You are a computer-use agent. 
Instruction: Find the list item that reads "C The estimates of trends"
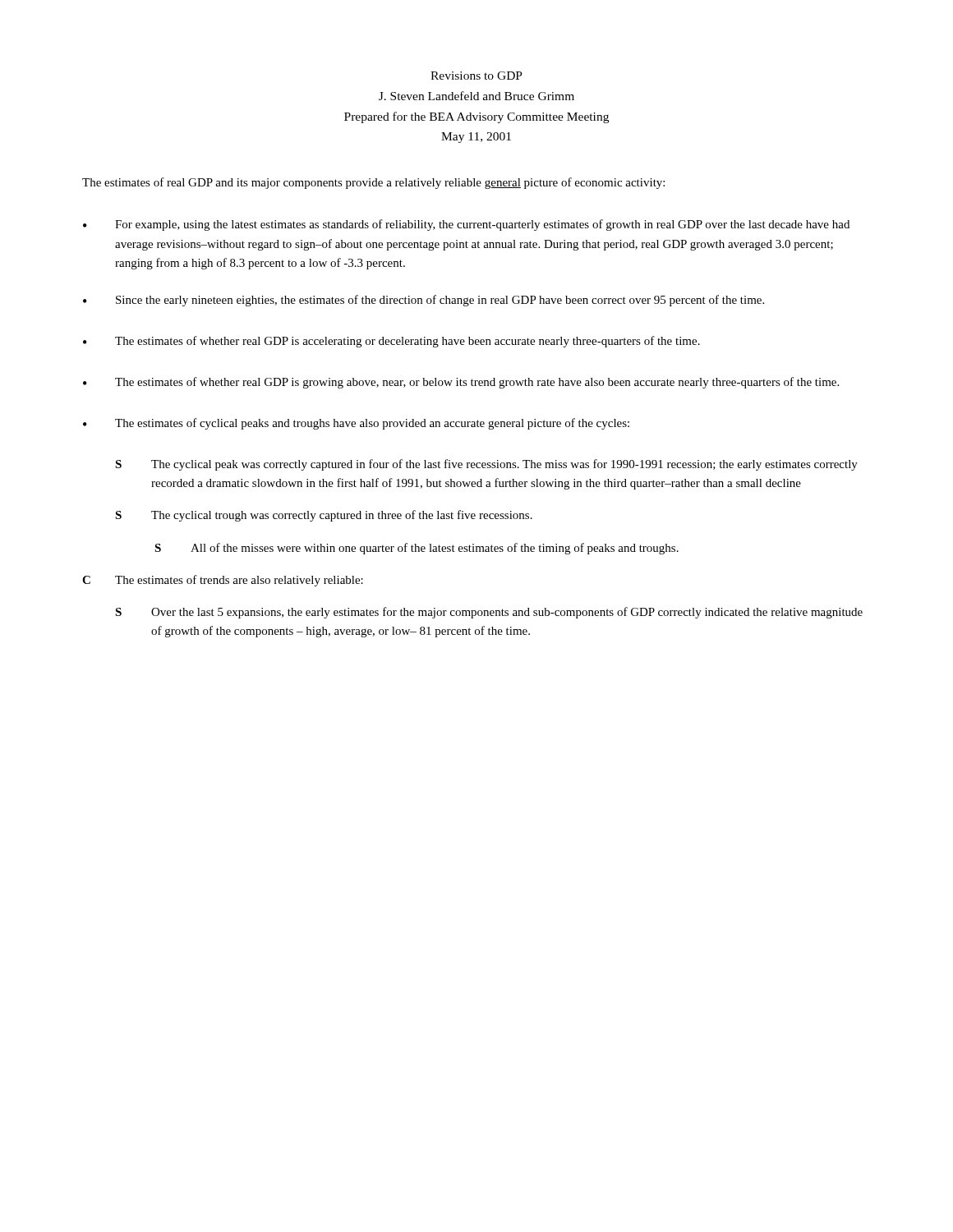tap(223, 581)
